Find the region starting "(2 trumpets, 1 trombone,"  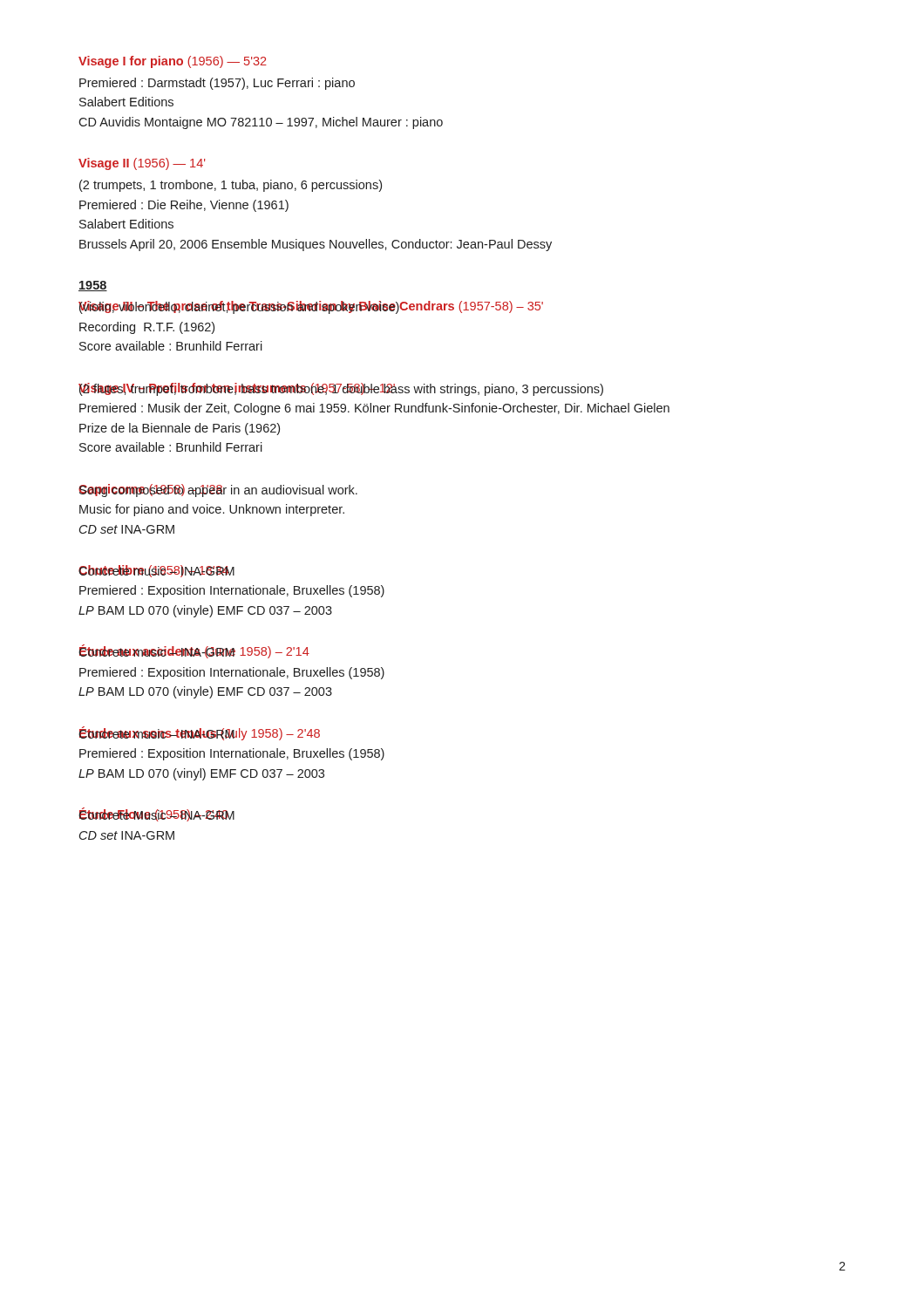click(231, 186)
